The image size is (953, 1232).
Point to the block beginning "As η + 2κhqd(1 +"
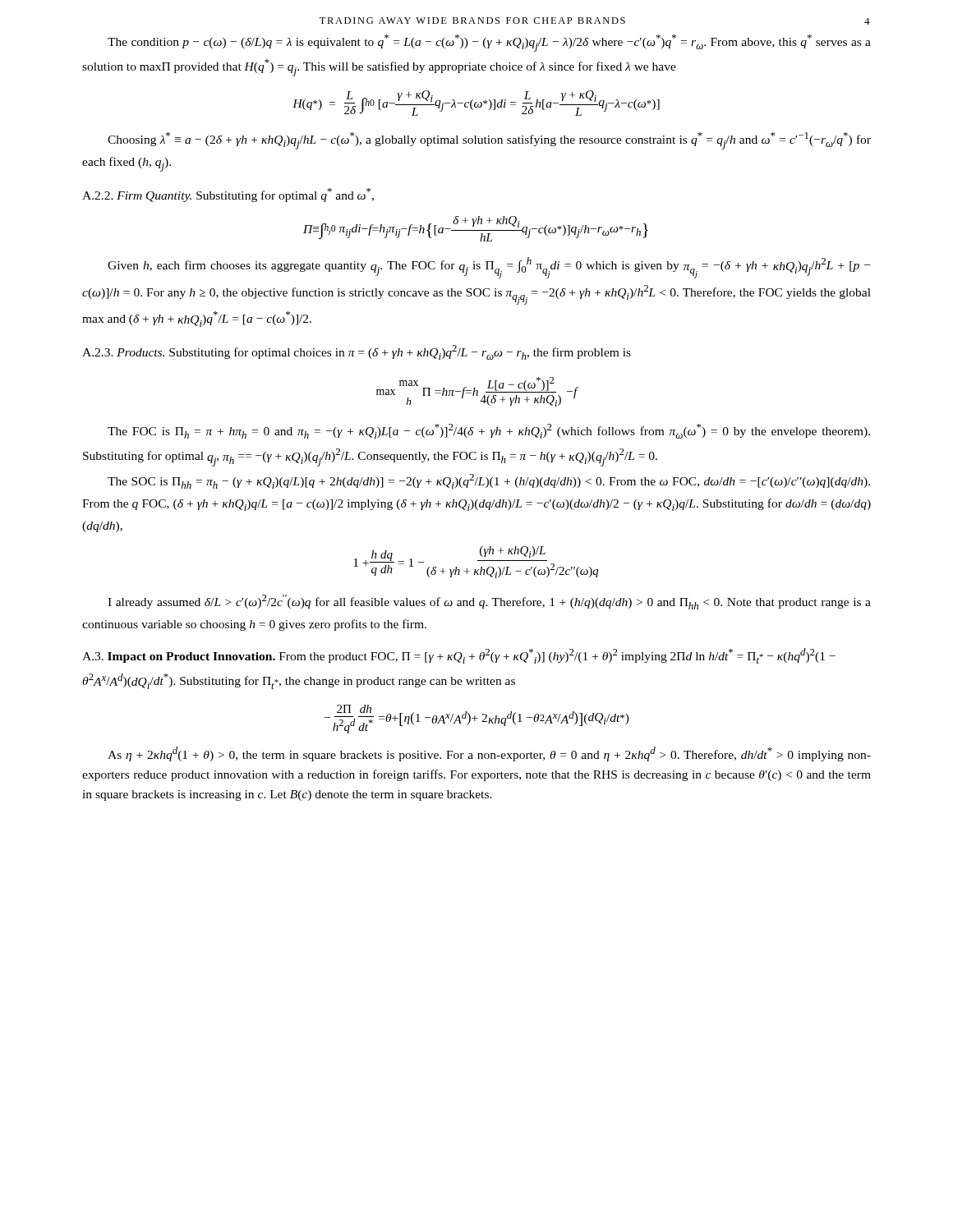pyautogui.click(x=476, y=773)
